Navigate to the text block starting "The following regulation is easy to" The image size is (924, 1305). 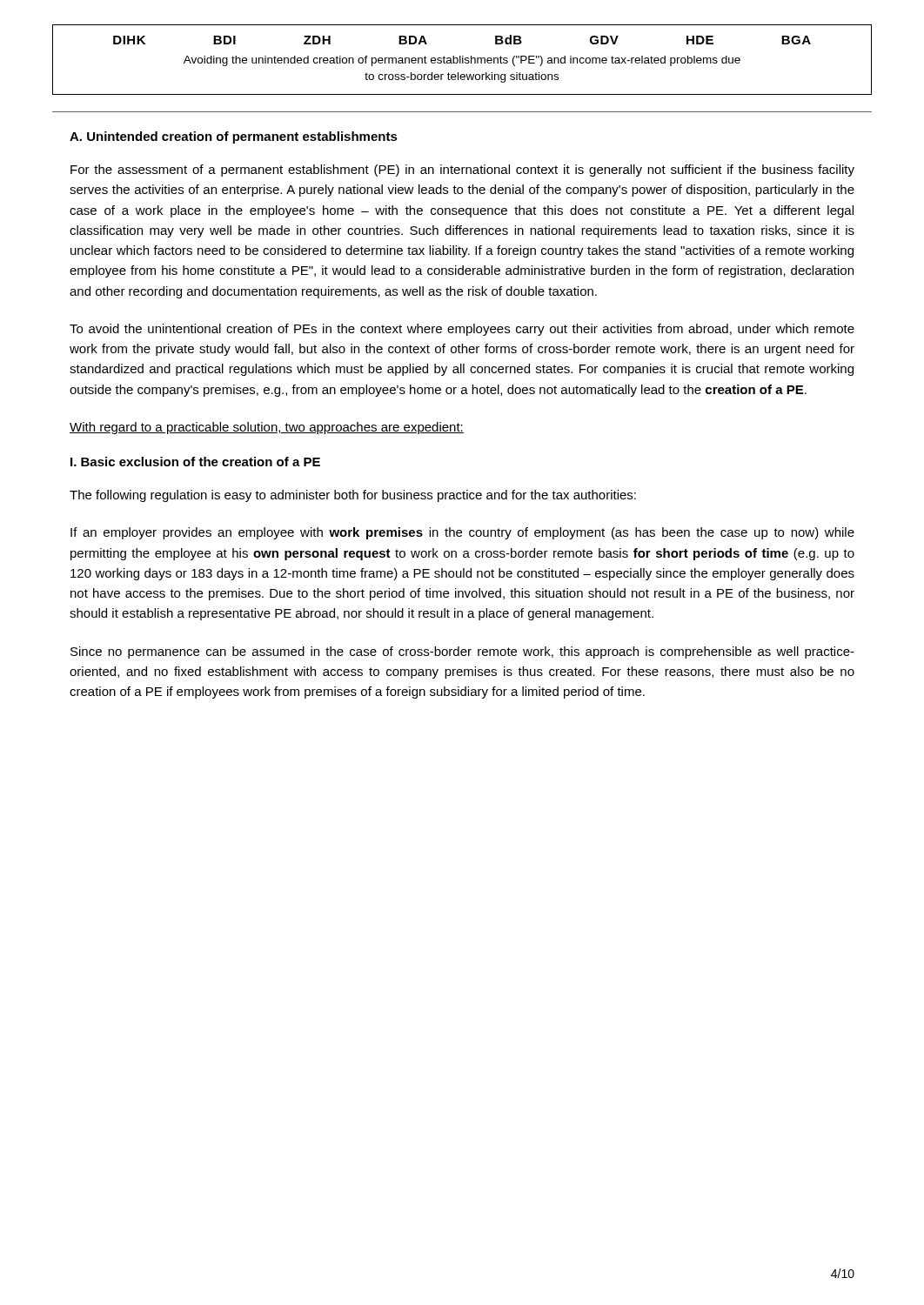pyautogui.click(x=353, y=495)
